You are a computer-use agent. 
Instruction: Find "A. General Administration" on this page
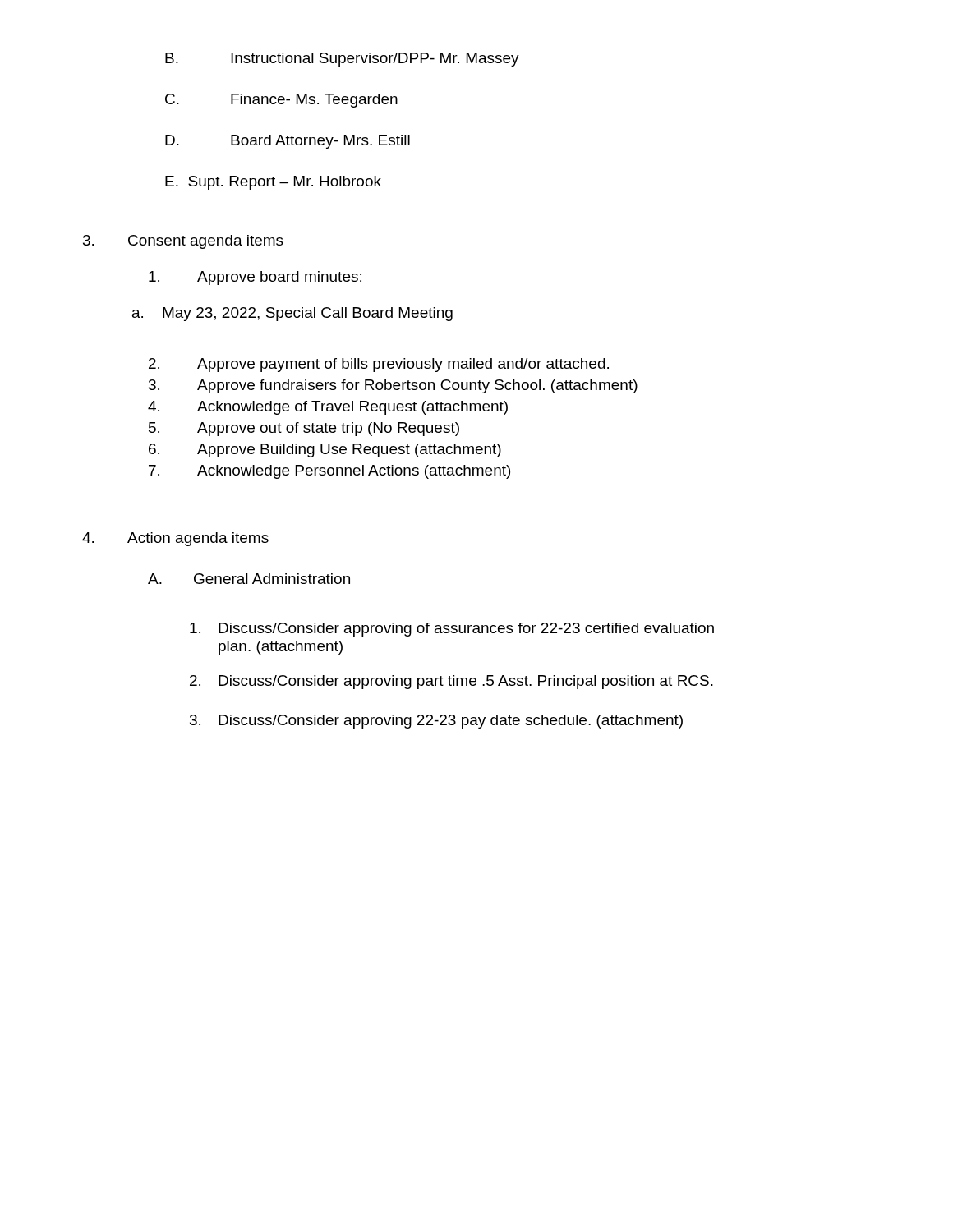coord(249,579)
